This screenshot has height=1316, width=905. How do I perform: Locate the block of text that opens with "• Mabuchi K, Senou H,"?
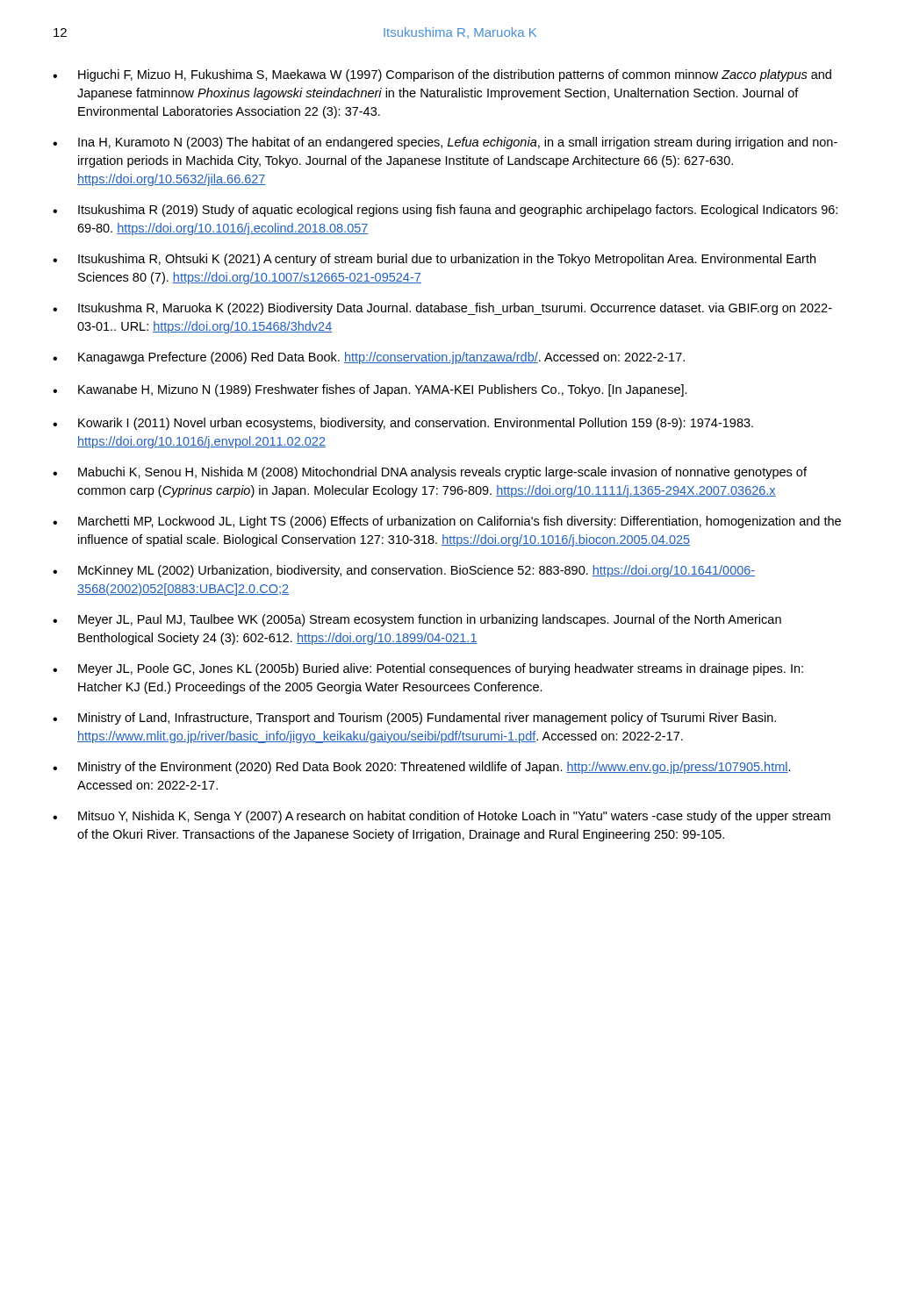448,481
